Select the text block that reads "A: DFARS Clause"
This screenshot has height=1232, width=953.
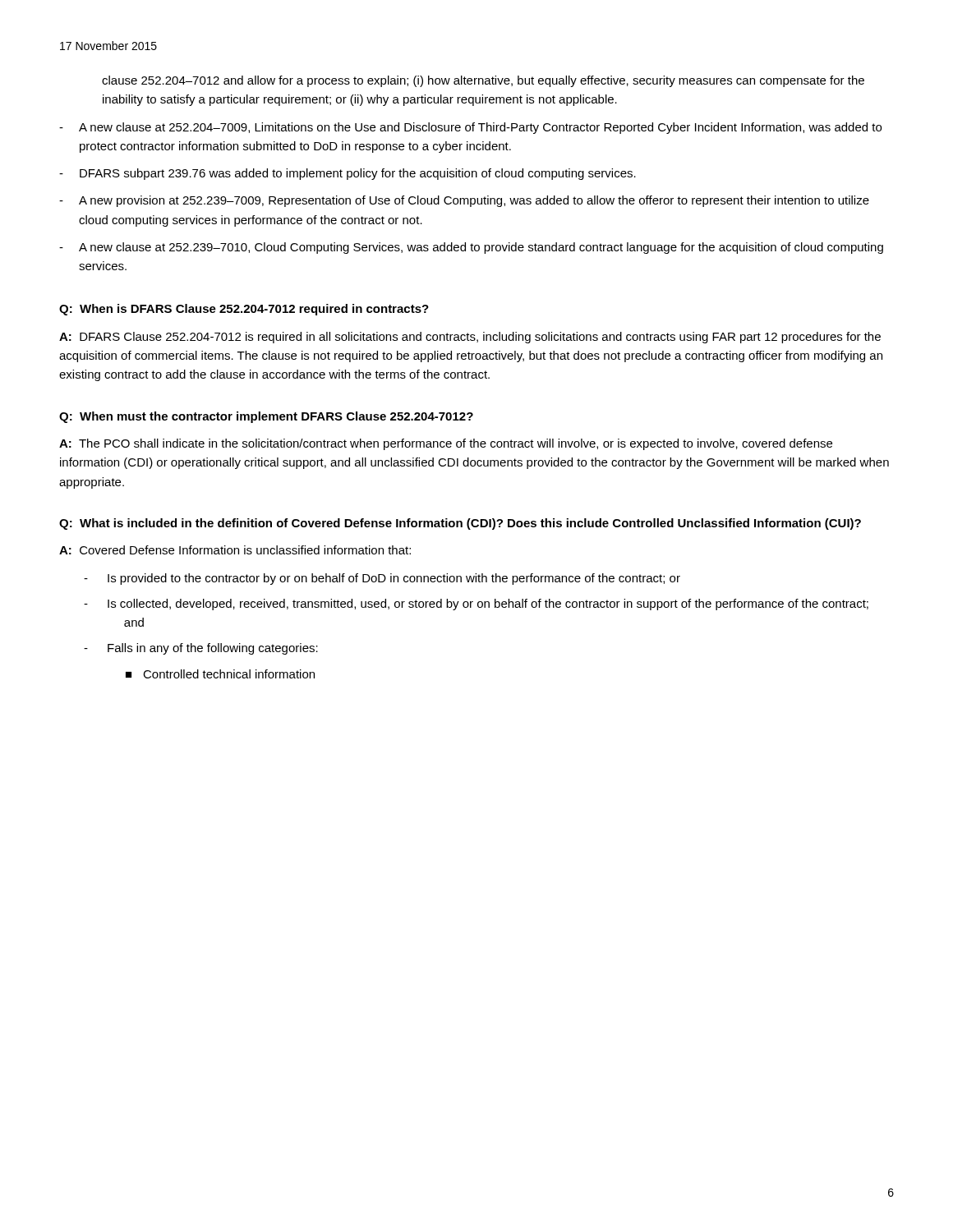pos(471,355)
